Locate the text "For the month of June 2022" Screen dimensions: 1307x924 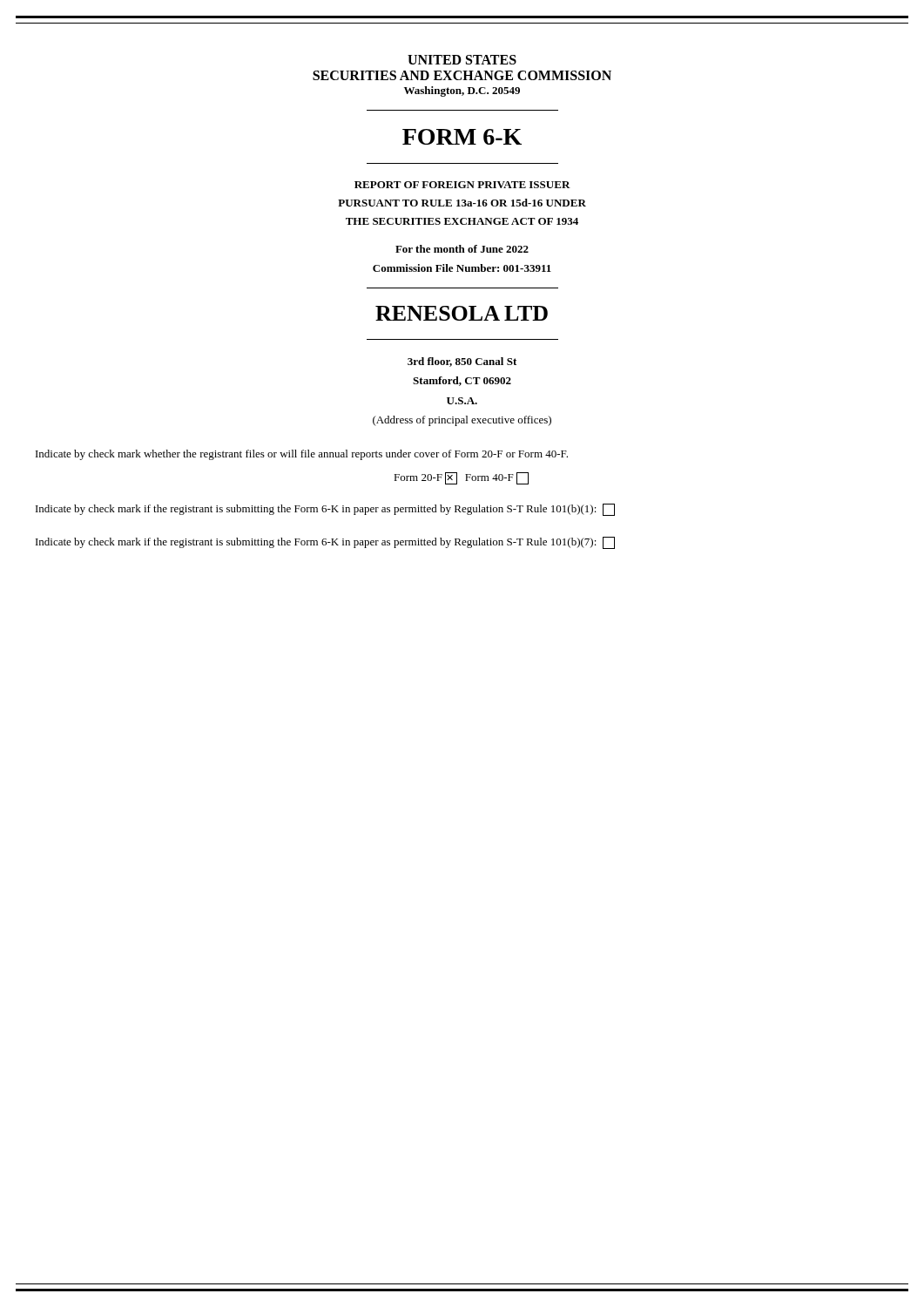coord(462,249)
